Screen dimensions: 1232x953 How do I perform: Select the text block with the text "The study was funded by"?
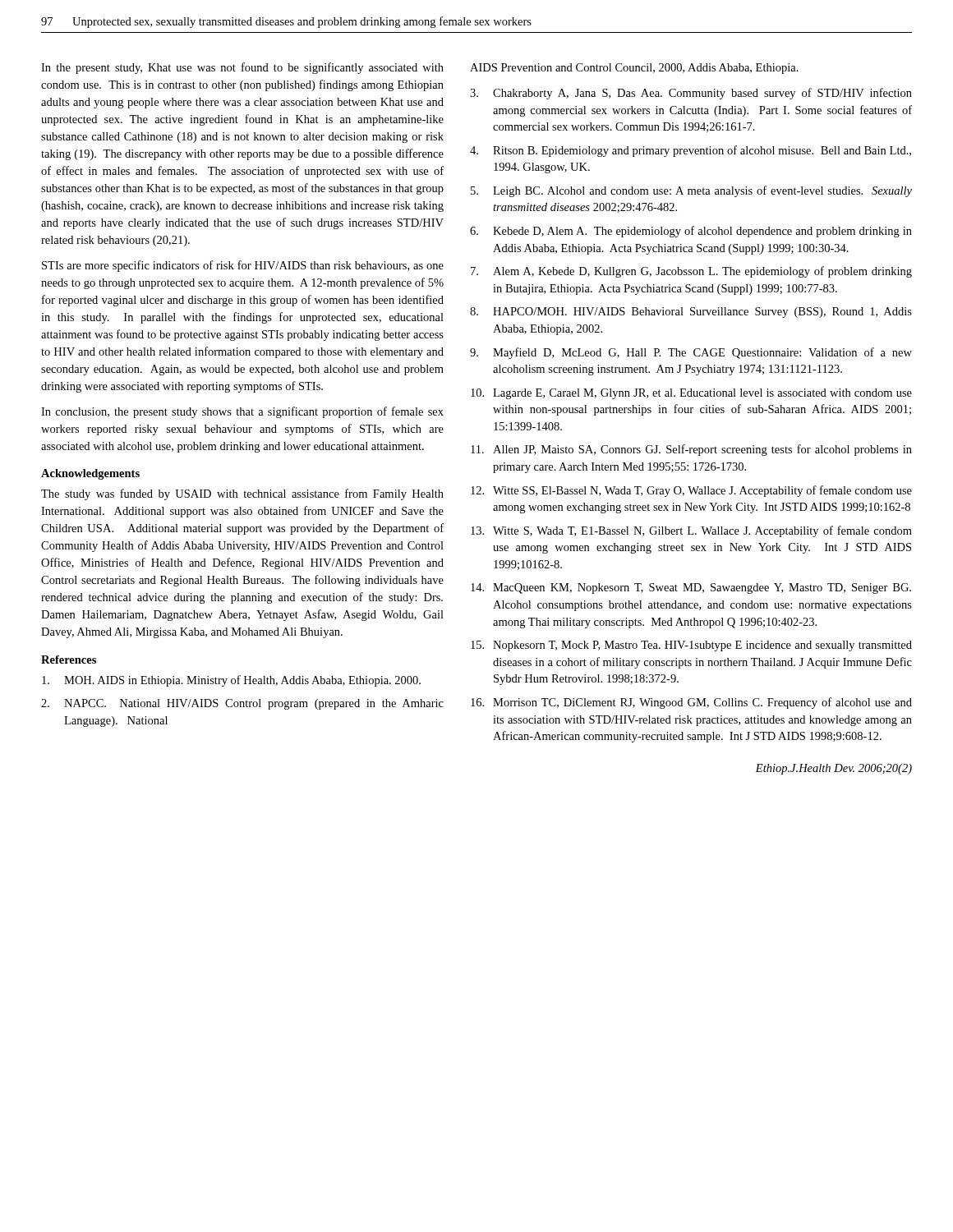(242, 563)
